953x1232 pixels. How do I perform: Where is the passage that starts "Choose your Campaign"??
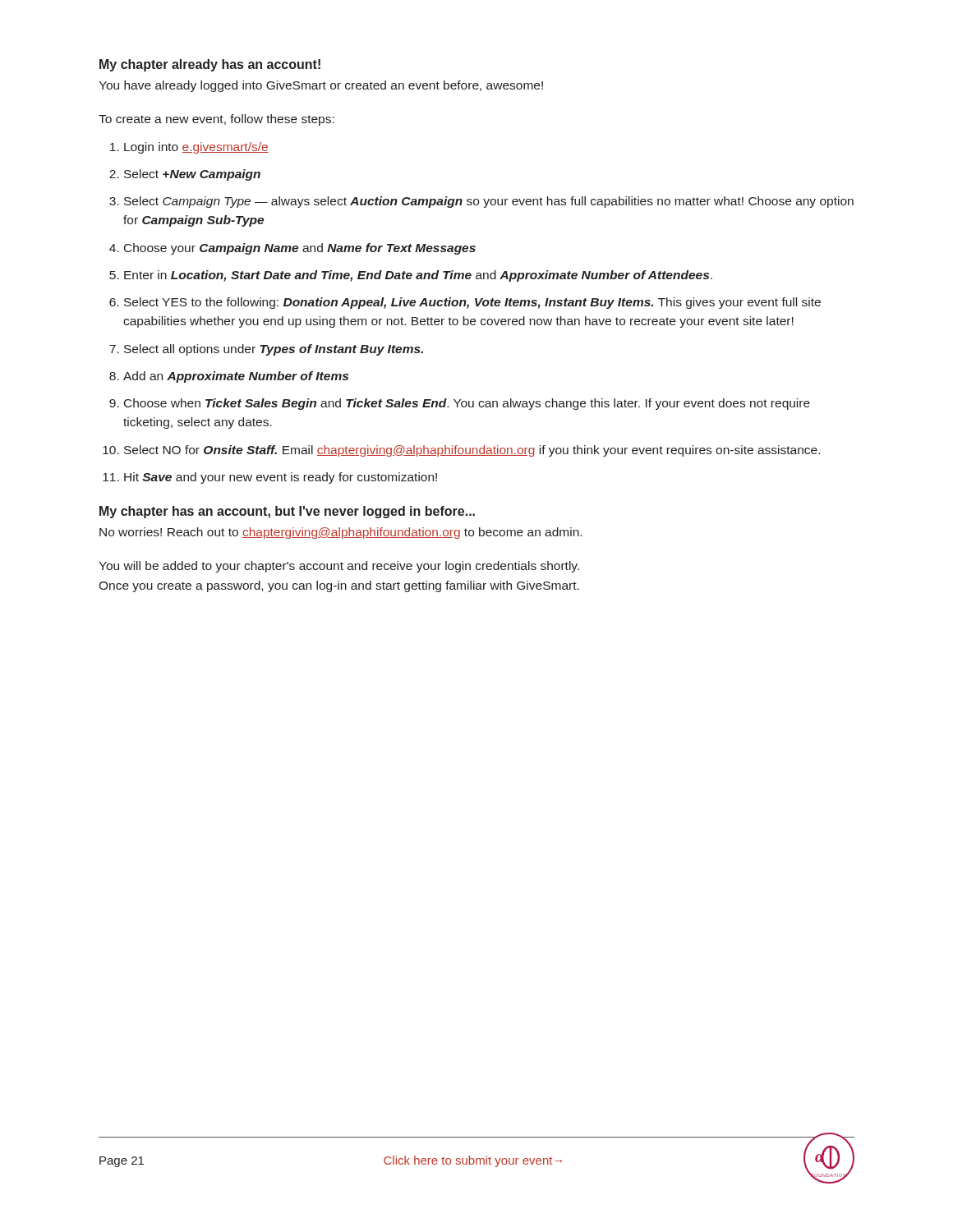300,249
